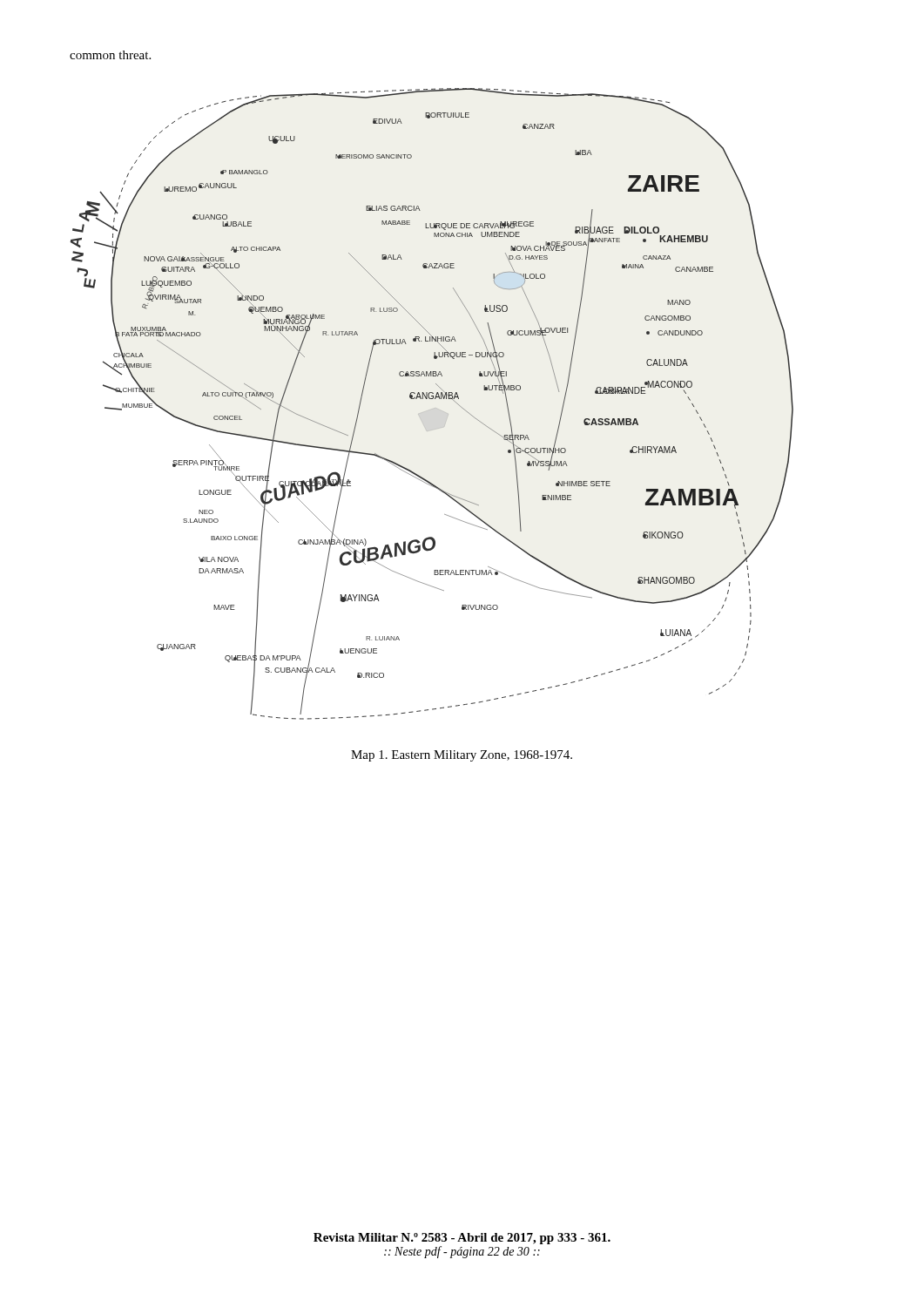Select the region starting "common threat."

pyautogui.click(x=111, y=55)
